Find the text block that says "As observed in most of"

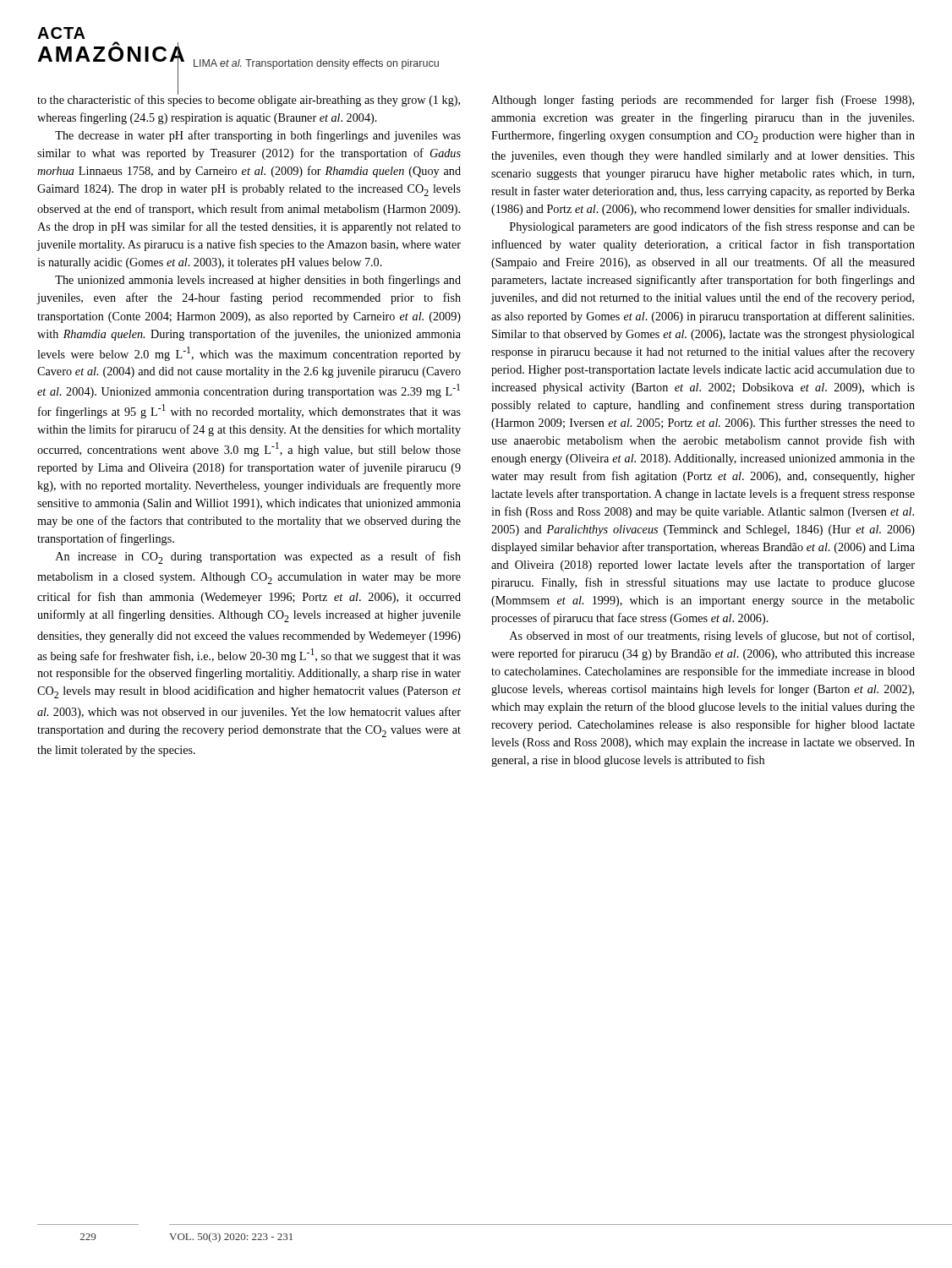point(703,698)
